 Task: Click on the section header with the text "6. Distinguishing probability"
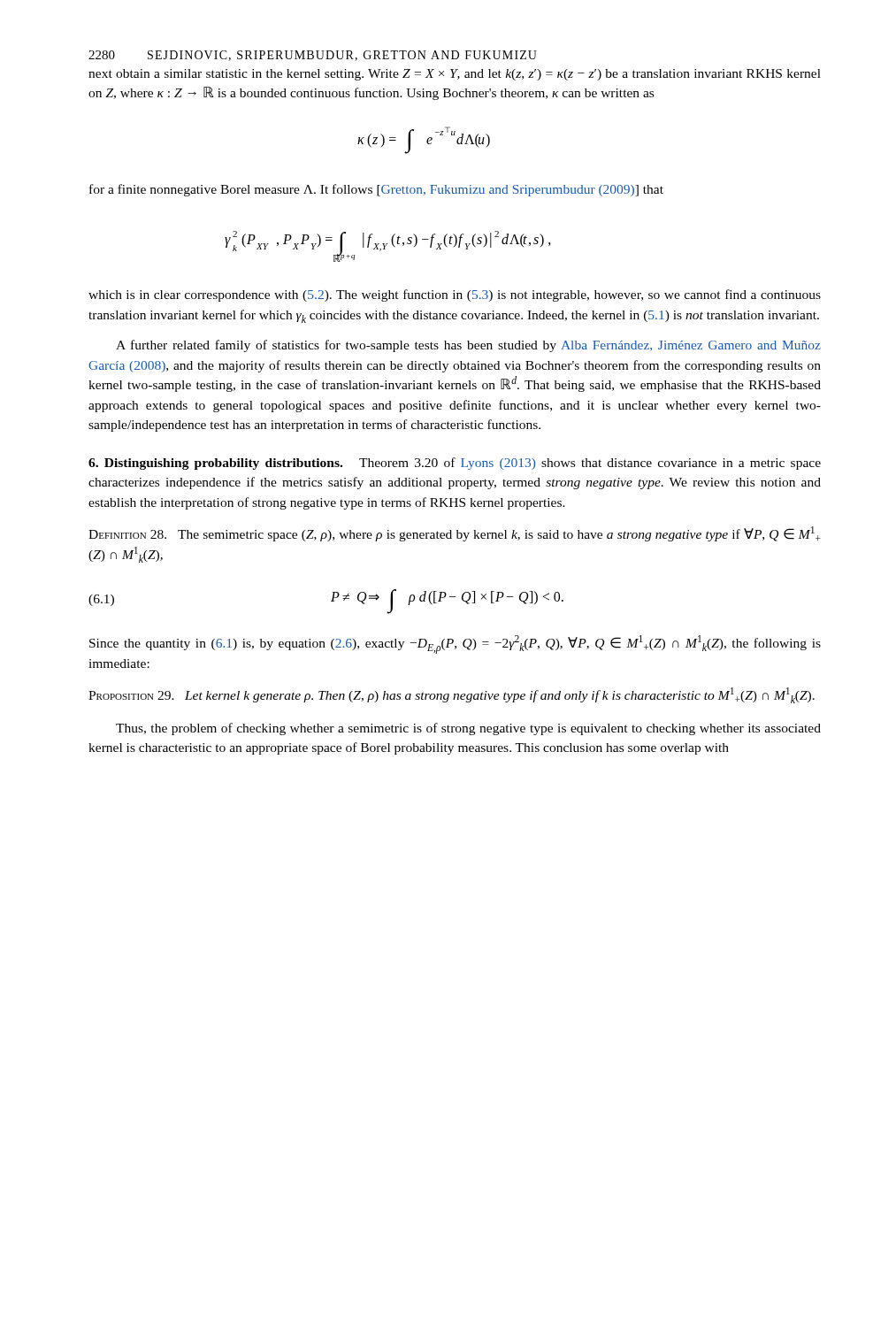tap(455, 482)
